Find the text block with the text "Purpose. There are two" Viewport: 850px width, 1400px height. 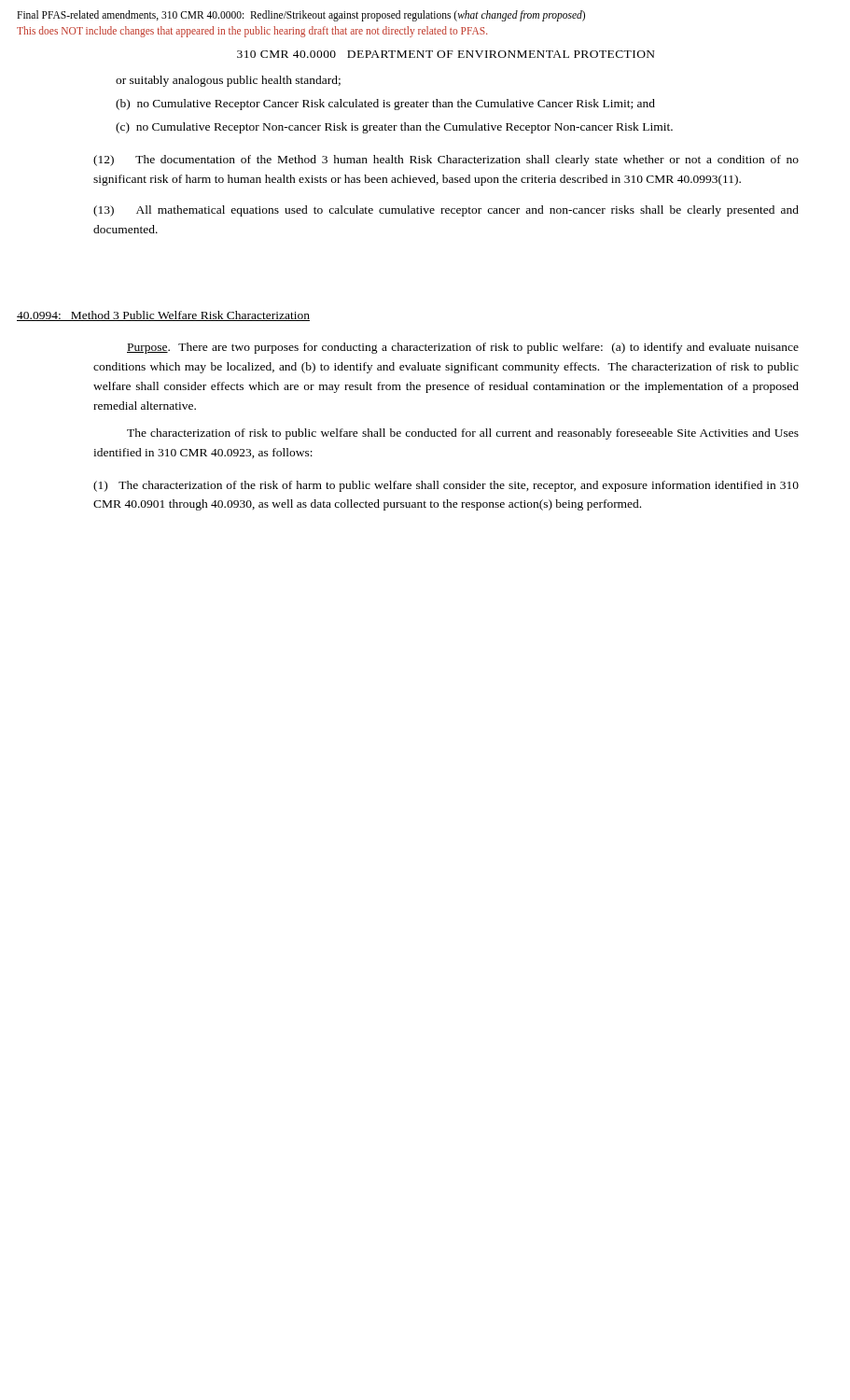click(x=446, y=376)
